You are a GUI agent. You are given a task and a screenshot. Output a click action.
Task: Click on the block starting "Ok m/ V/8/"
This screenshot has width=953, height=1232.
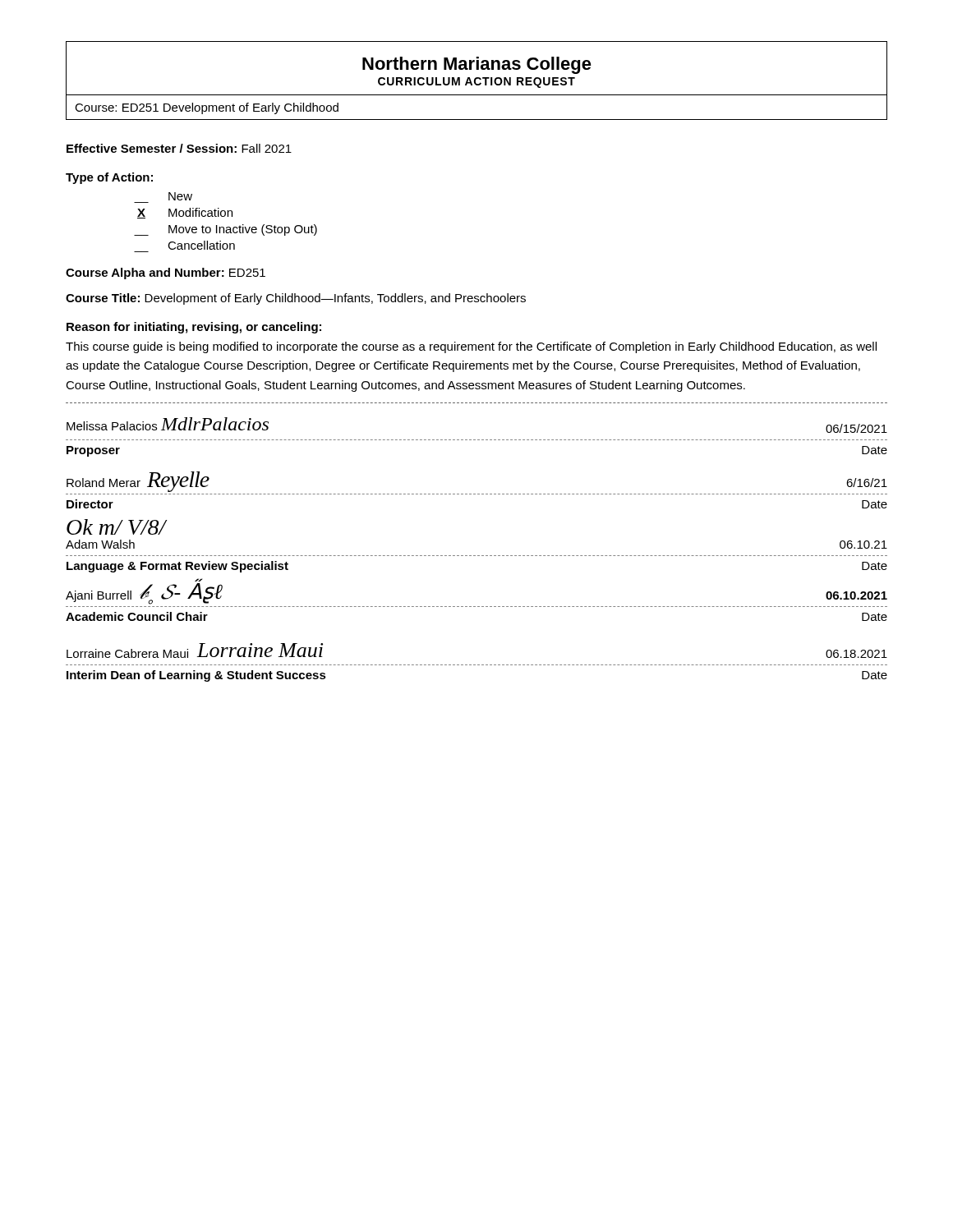[117, 527]
